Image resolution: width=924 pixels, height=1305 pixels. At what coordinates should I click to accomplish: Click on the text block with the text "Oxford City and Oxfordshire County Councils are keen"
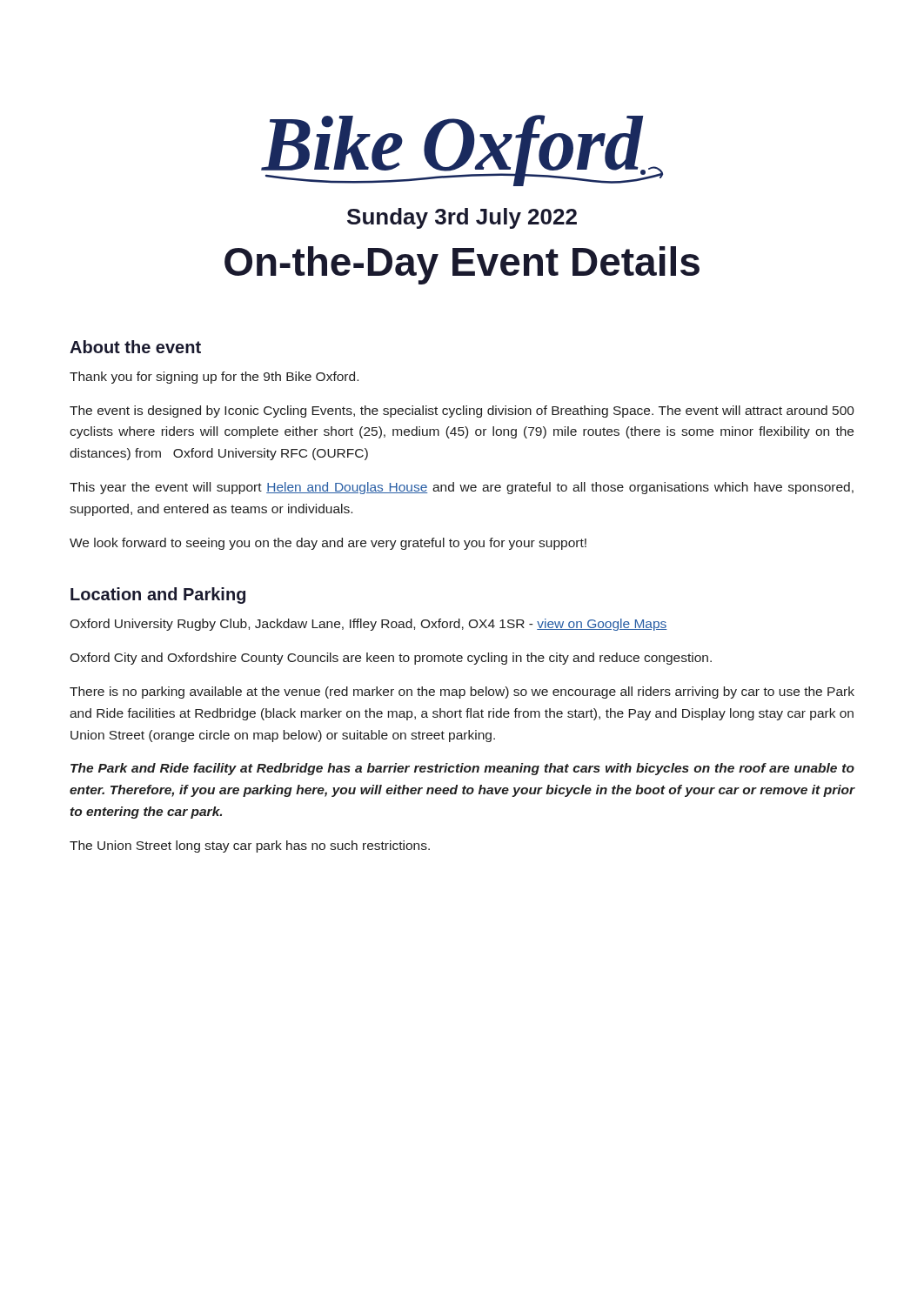point(391,658)
